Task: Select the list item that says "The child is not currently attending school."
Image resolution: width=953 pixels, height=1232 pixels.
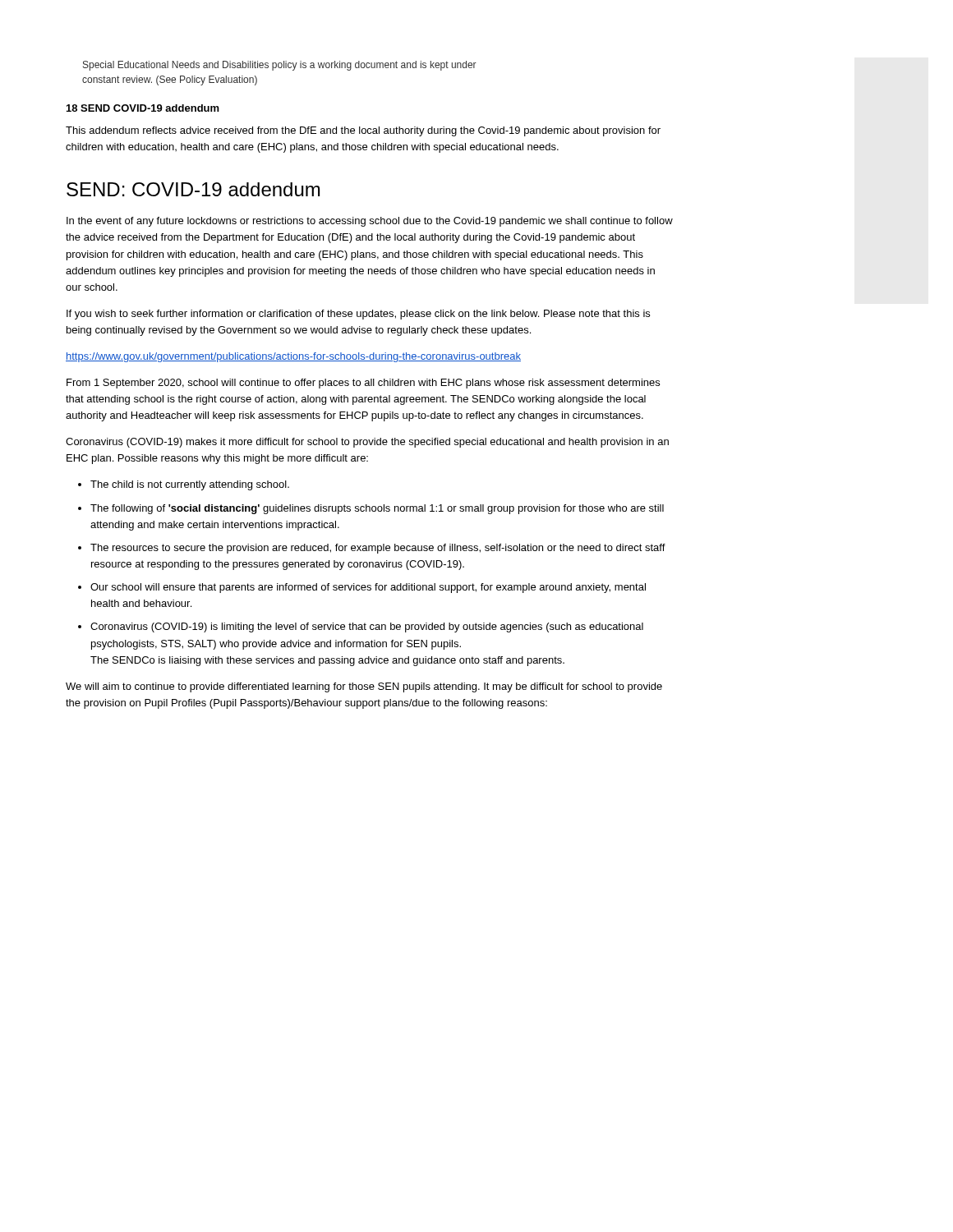Action: click(190, 485)
